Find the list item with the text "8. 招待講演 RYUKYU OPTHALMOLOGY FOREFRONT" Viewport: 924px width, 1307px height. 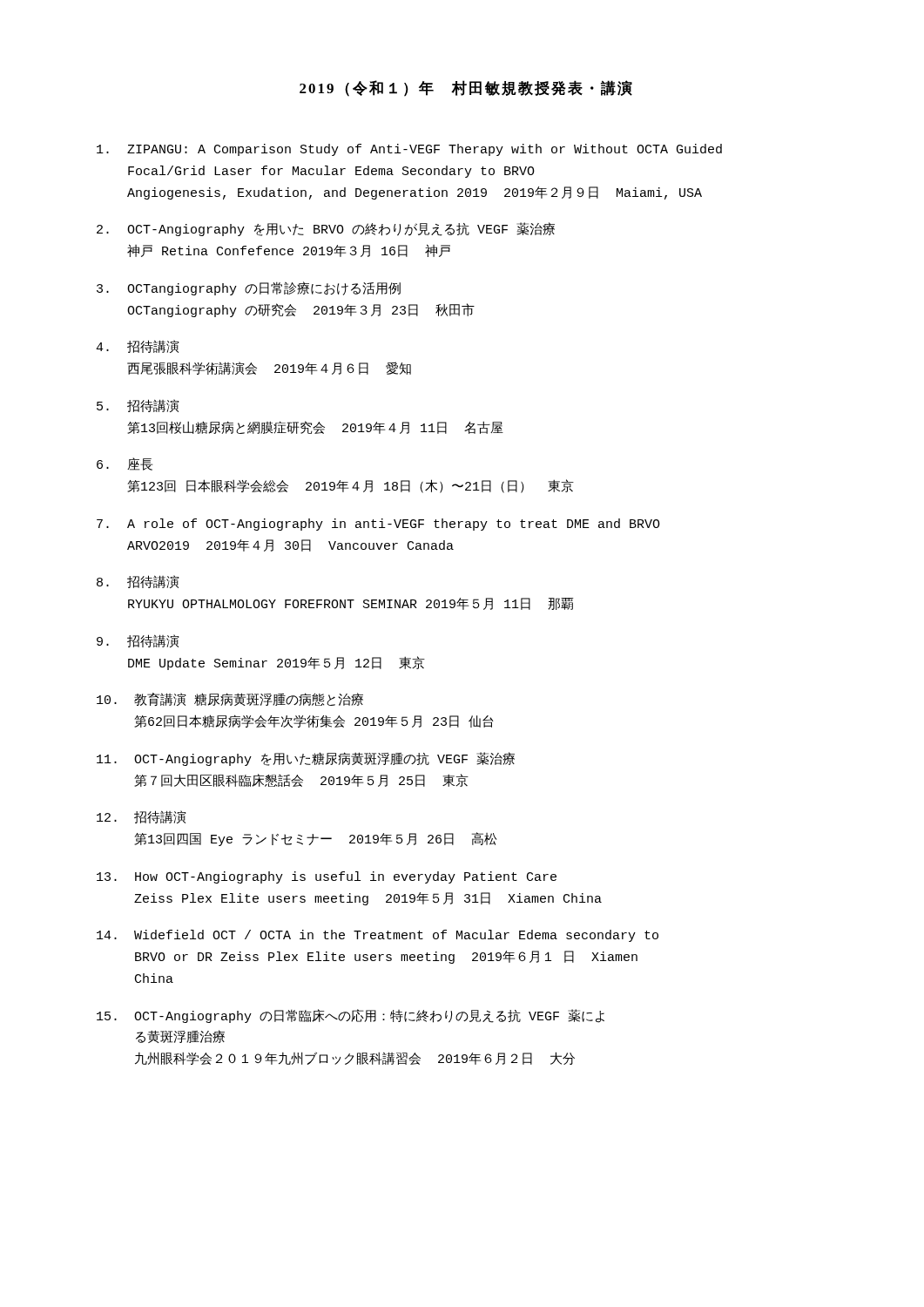[x=466, y=595]
